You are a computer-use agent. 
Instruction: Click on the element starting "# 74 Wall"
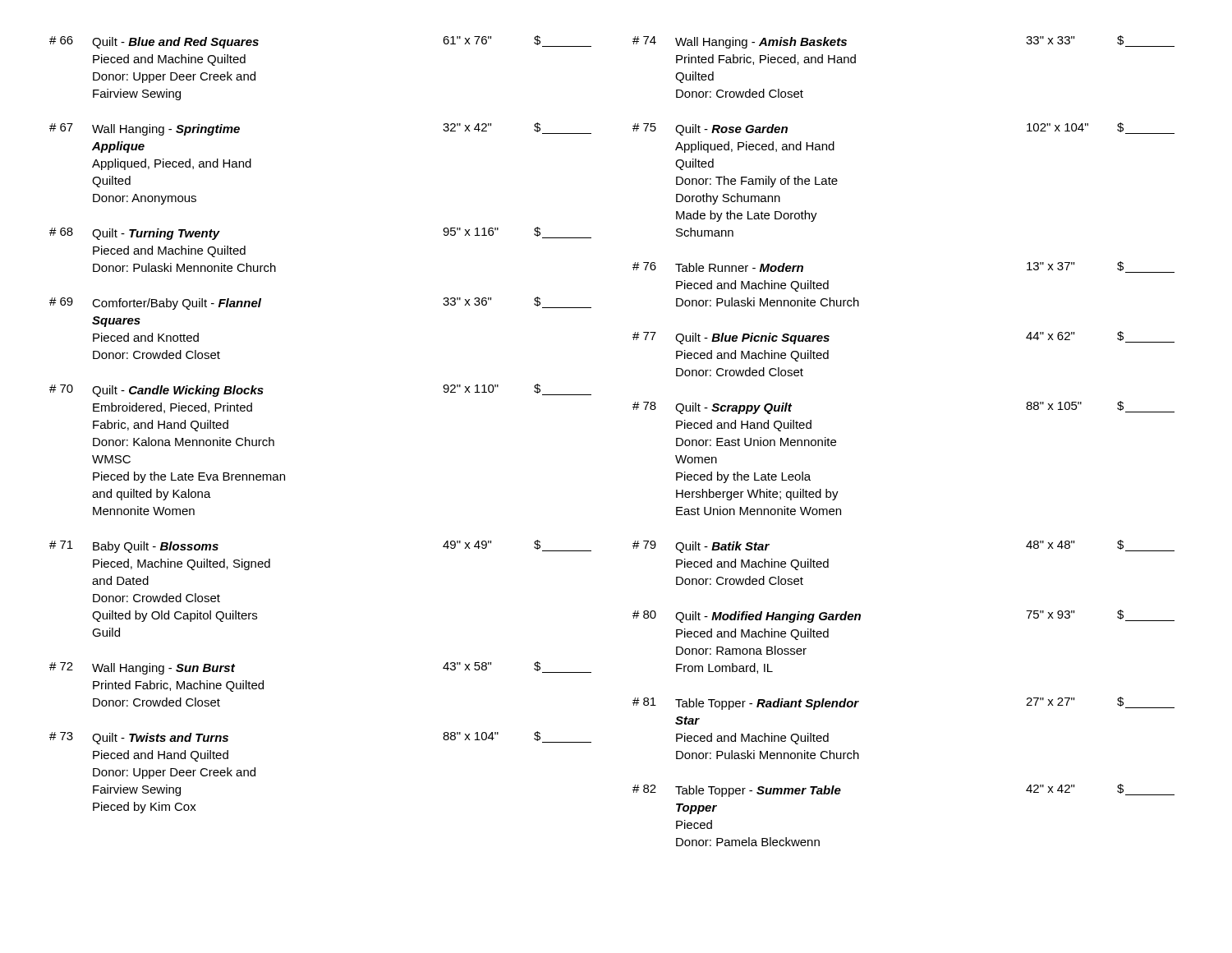click(763, 41)
